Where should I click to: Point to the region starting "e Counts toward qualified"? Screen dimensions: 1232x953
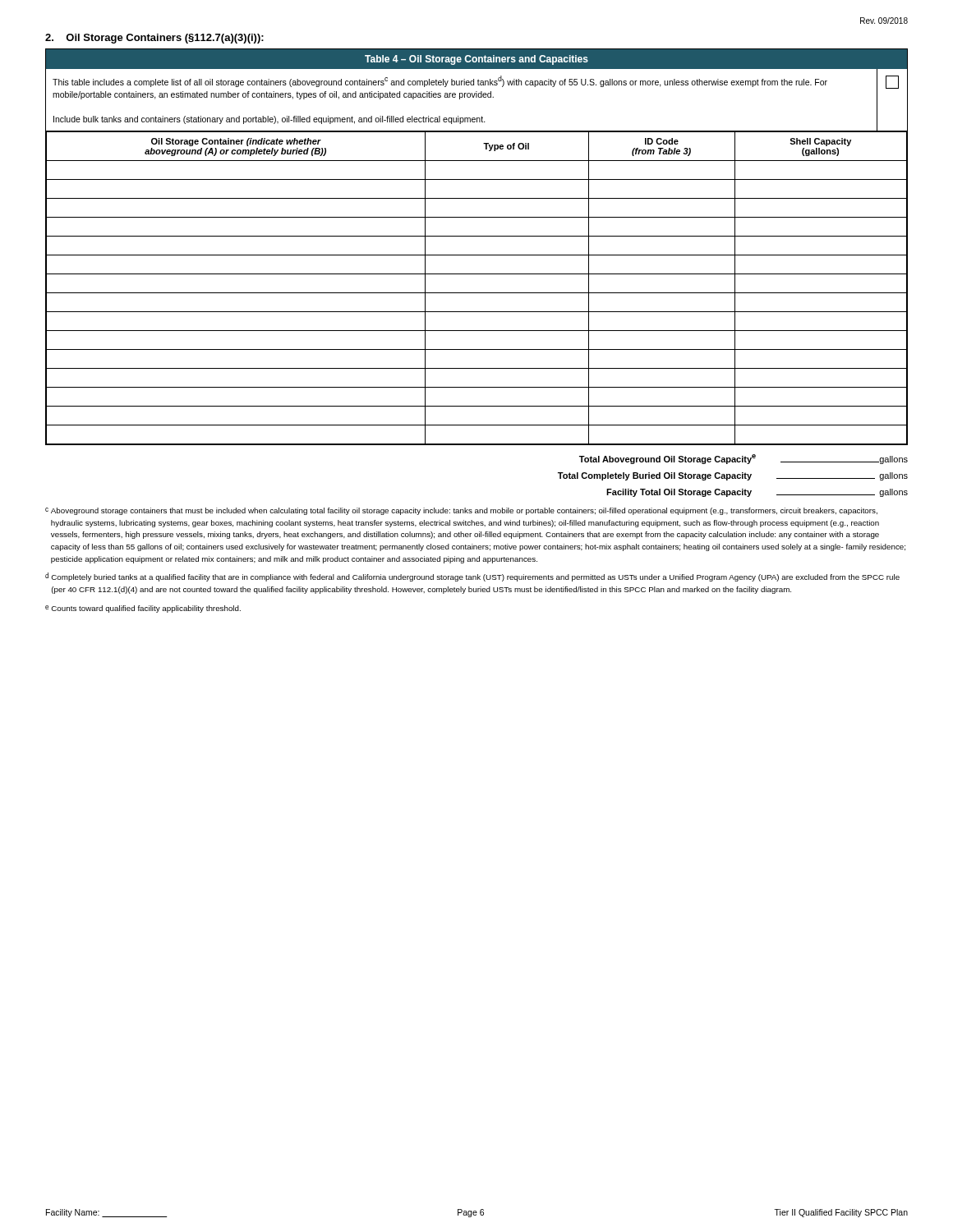[143, 609]
